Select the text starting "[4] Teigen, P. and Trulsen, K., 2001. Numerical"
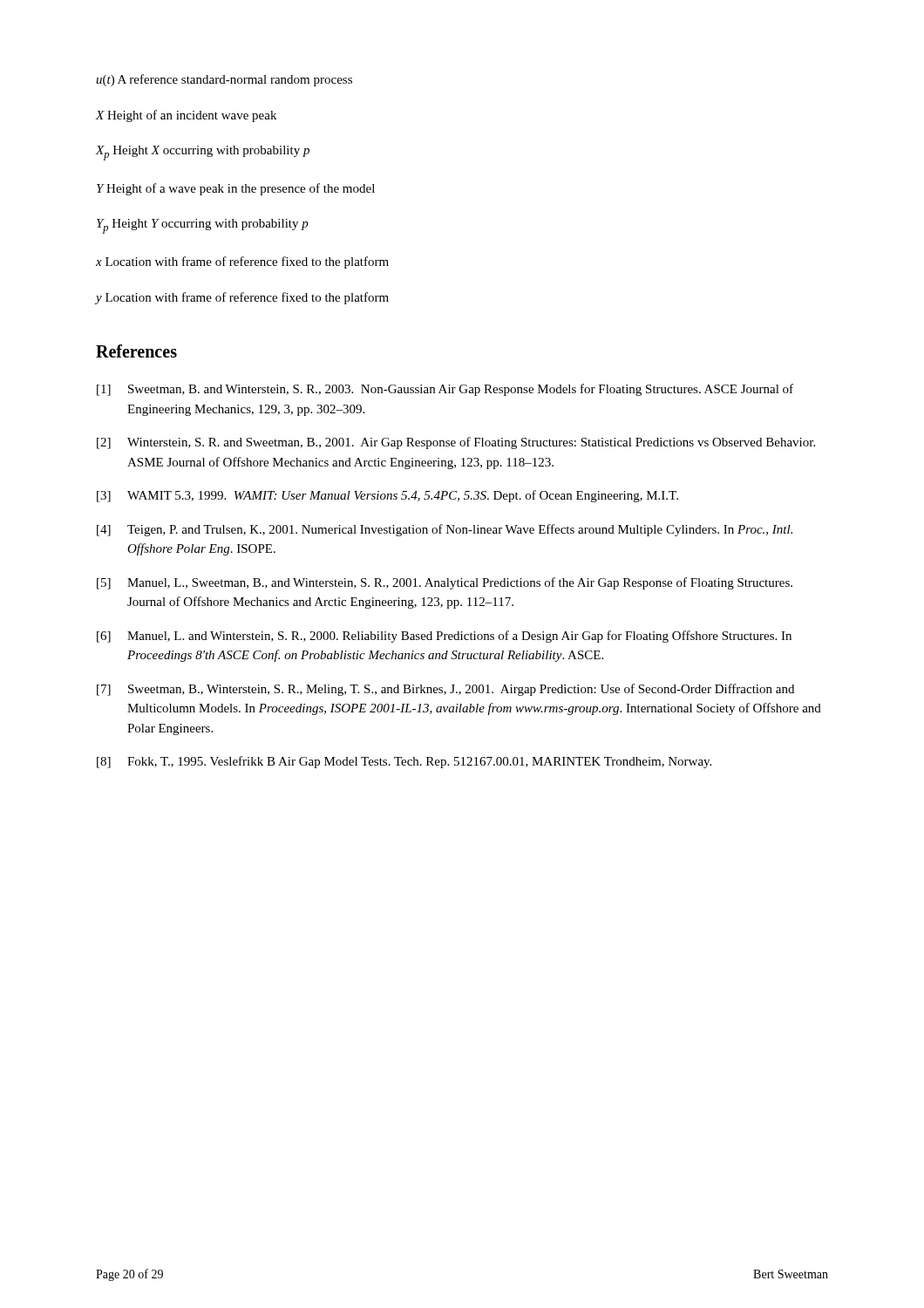This screenshot has width=924, height=1308. (462, 539)
